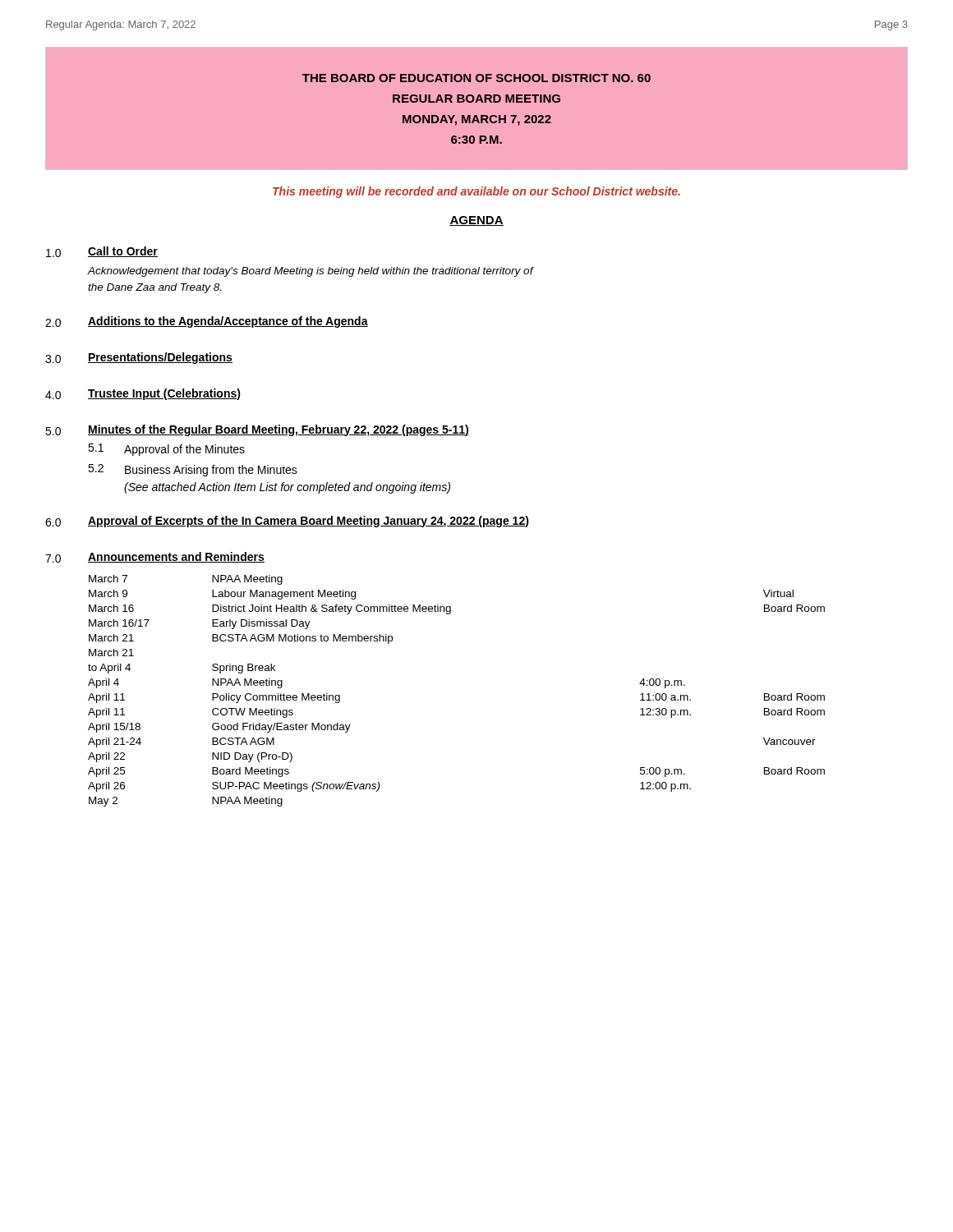Find the section header on this page that starts "Minutes of the Regular Board Meeting, February"
The height and width of the screenshot is (1232, 953).
pyautogui.click(x=278, y=429)
